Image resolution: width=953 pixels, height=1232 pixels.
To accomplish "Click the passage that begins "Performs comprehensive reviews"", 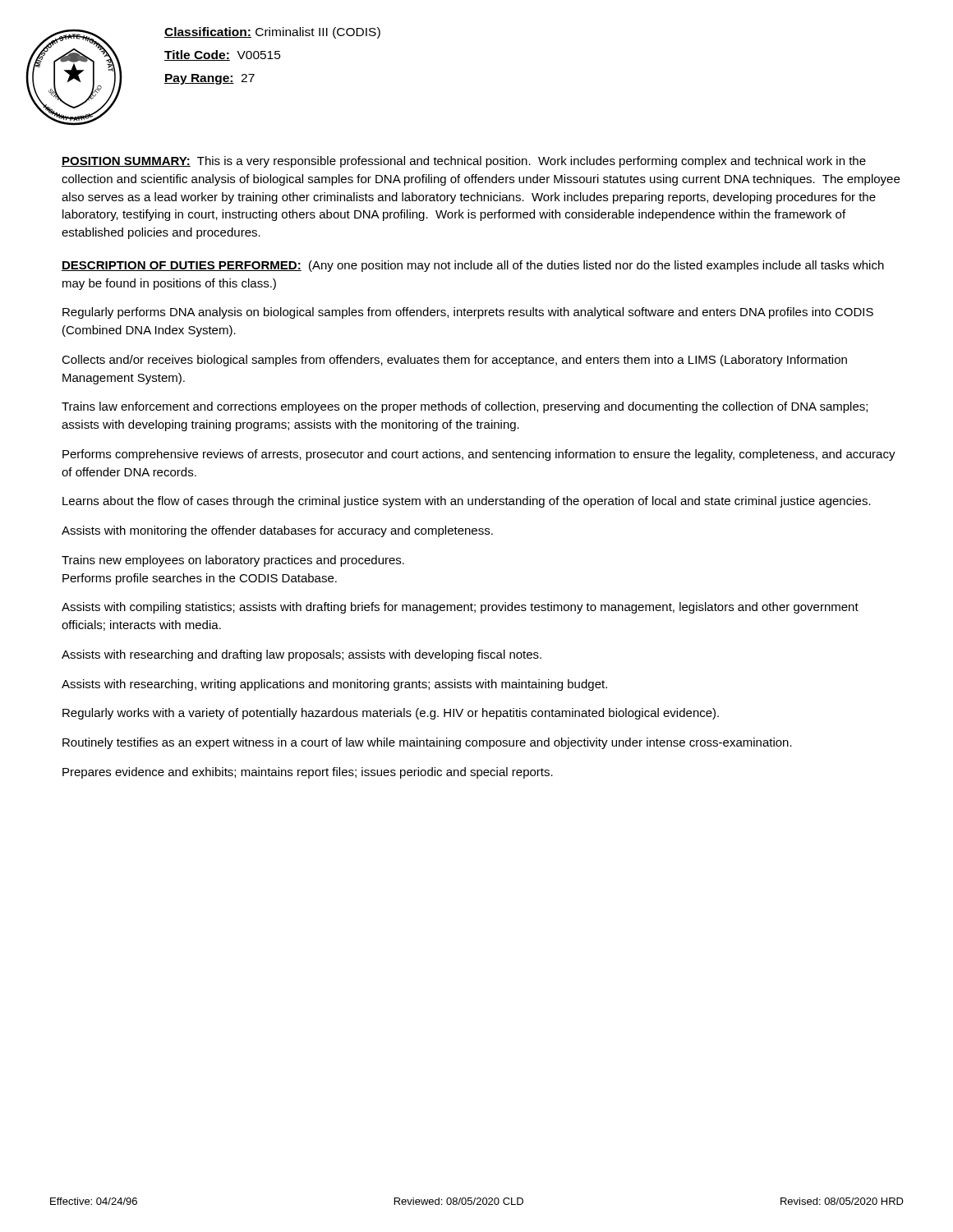I will pyautogui.click(x=478, y=462).
